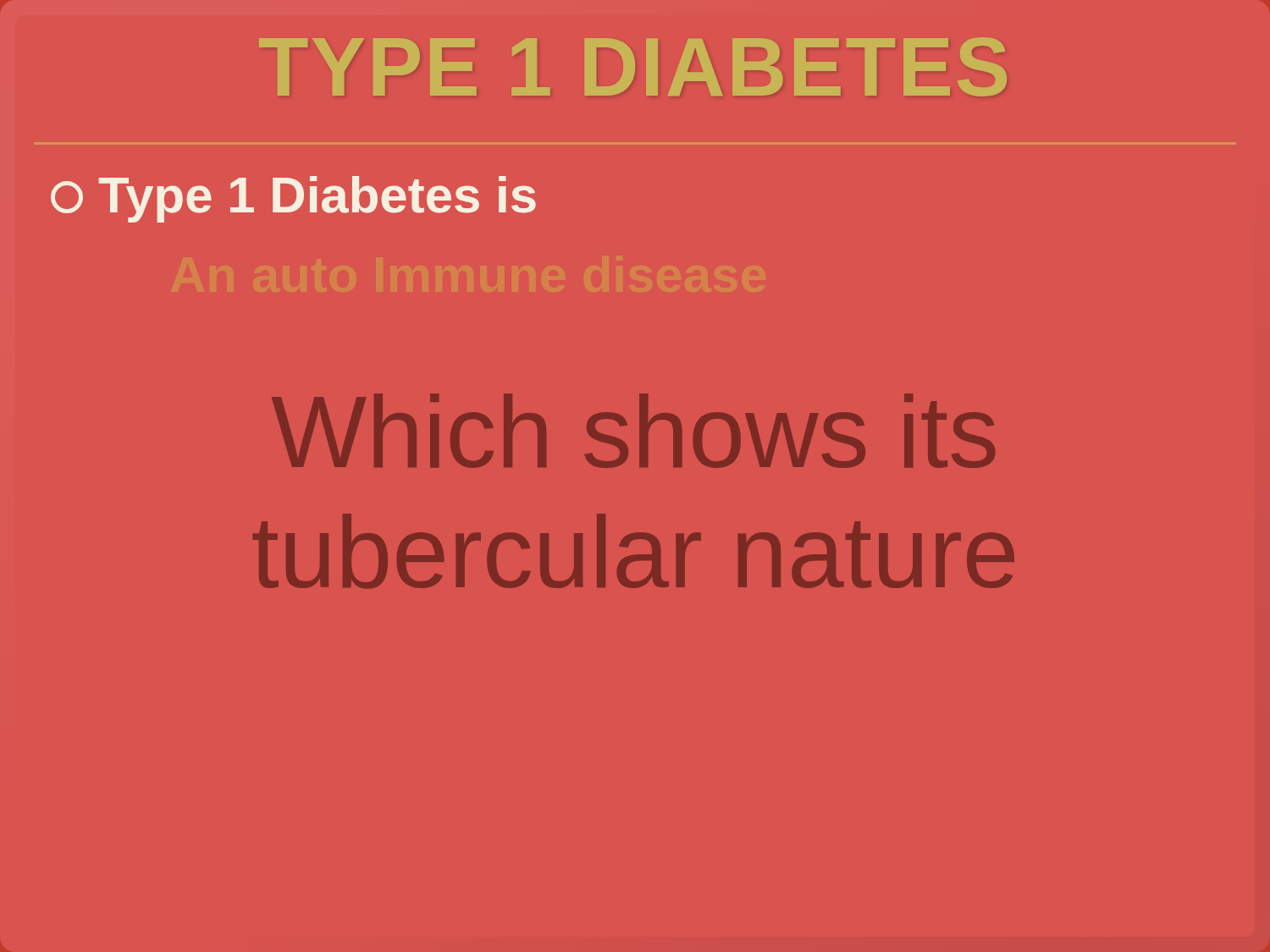The image size is (1270, 952).
Task: Navigate to the region starting "TYPE 1 DIABETES"
Action: (635, 68)
